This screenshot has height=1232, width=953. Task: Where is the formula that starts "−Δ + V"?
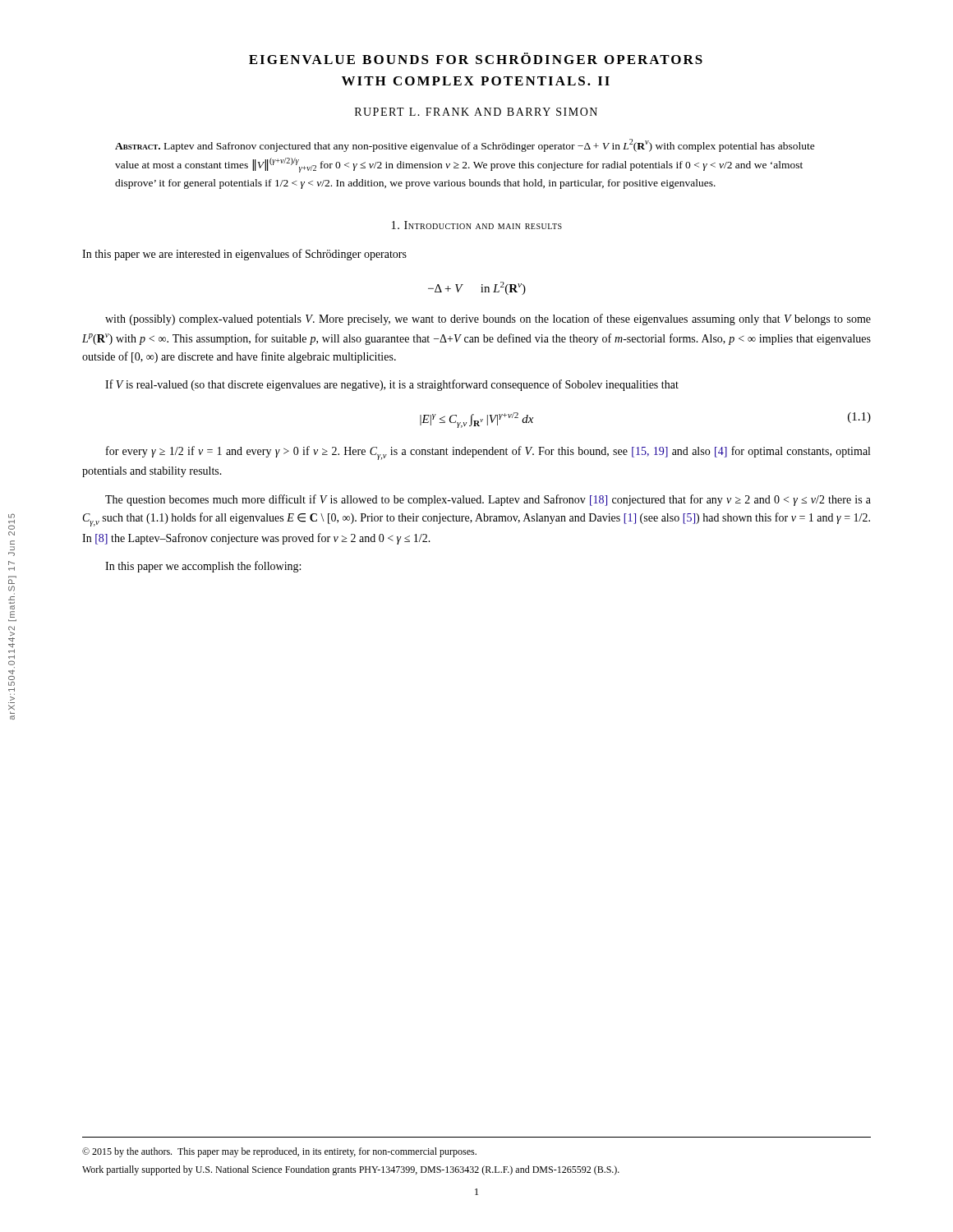(476, 287)
